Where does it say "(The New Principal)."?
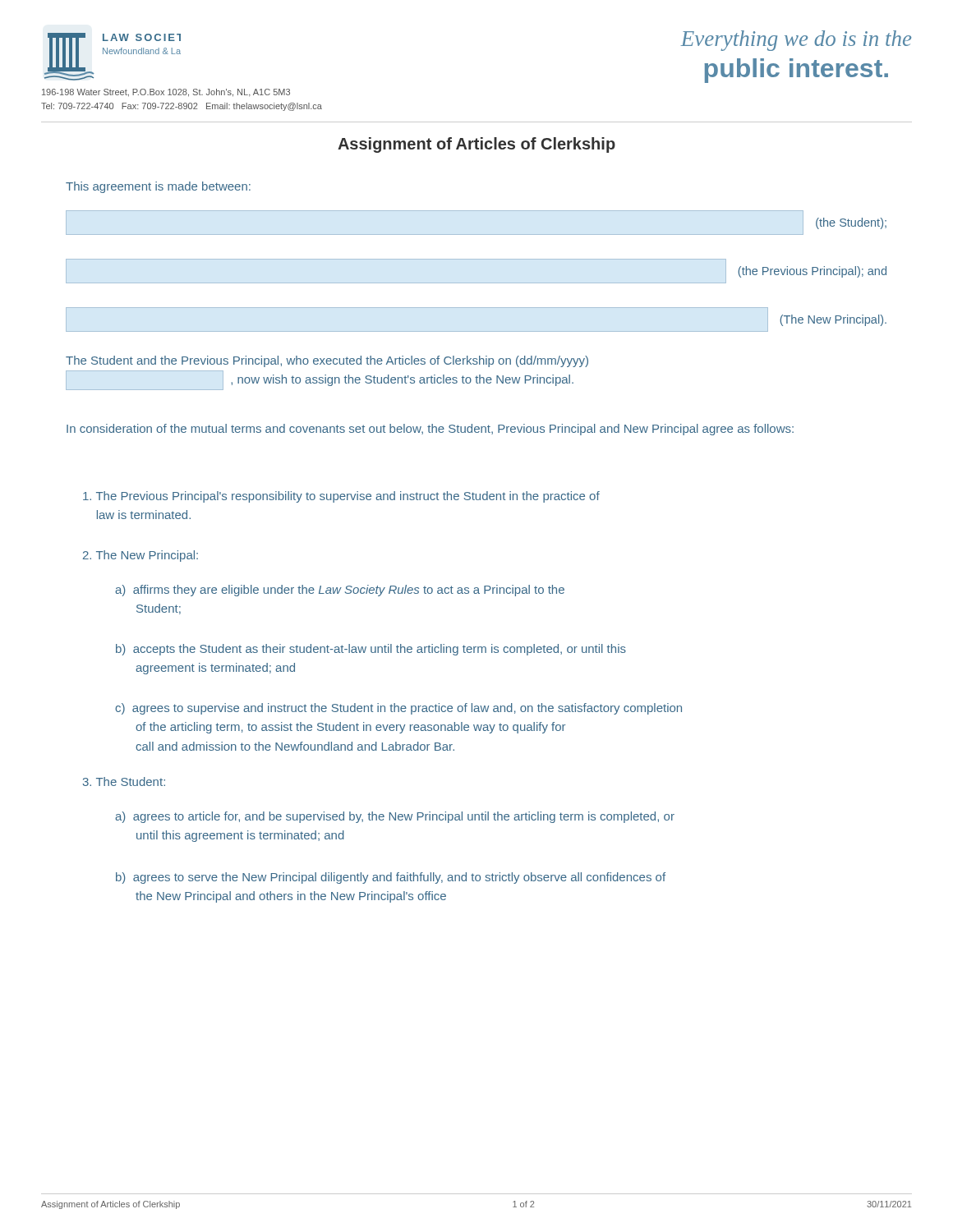 833,320
